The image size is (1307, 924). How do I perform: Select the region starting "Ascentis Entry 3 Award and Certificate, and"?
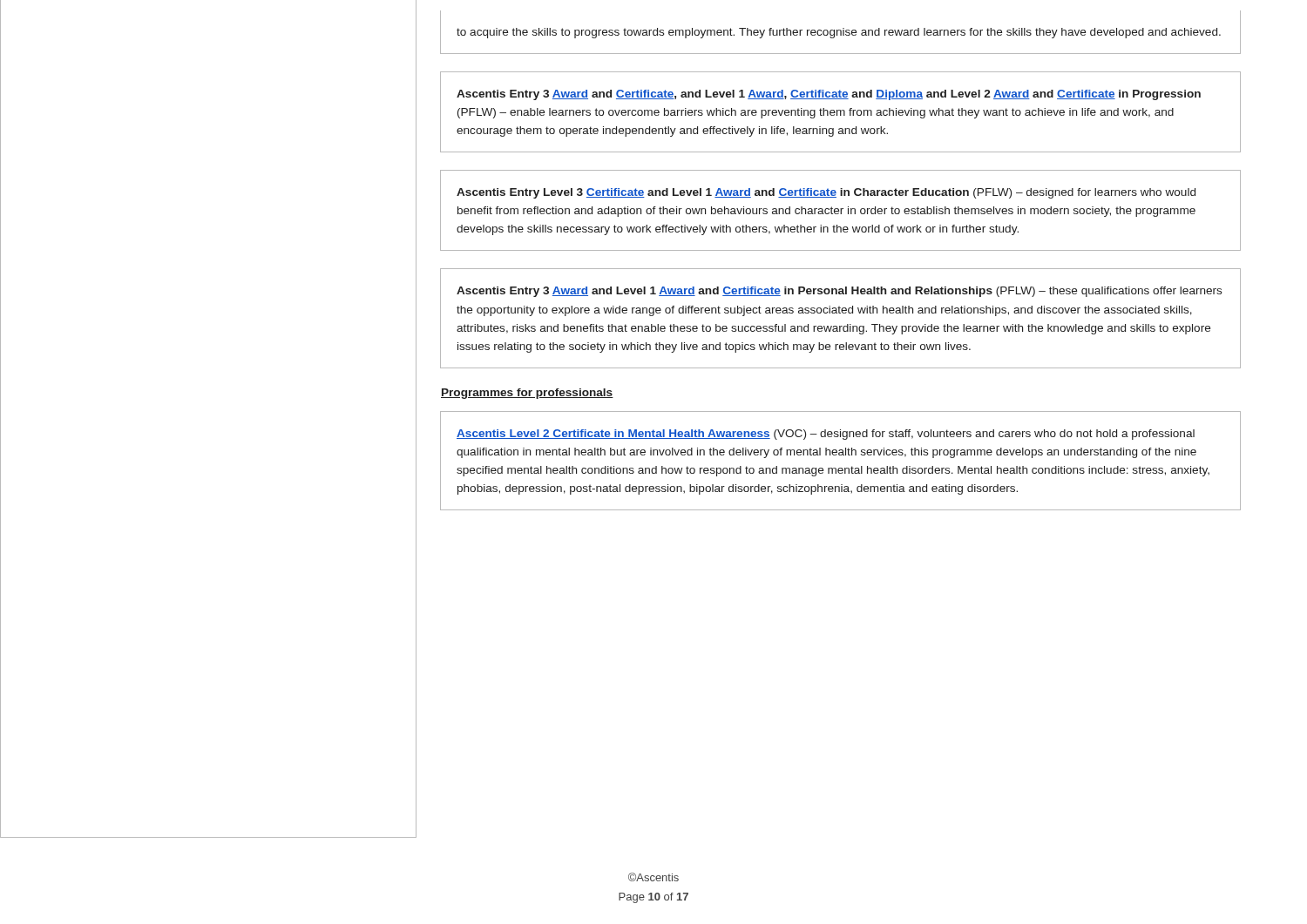click(x=829, y=112)
